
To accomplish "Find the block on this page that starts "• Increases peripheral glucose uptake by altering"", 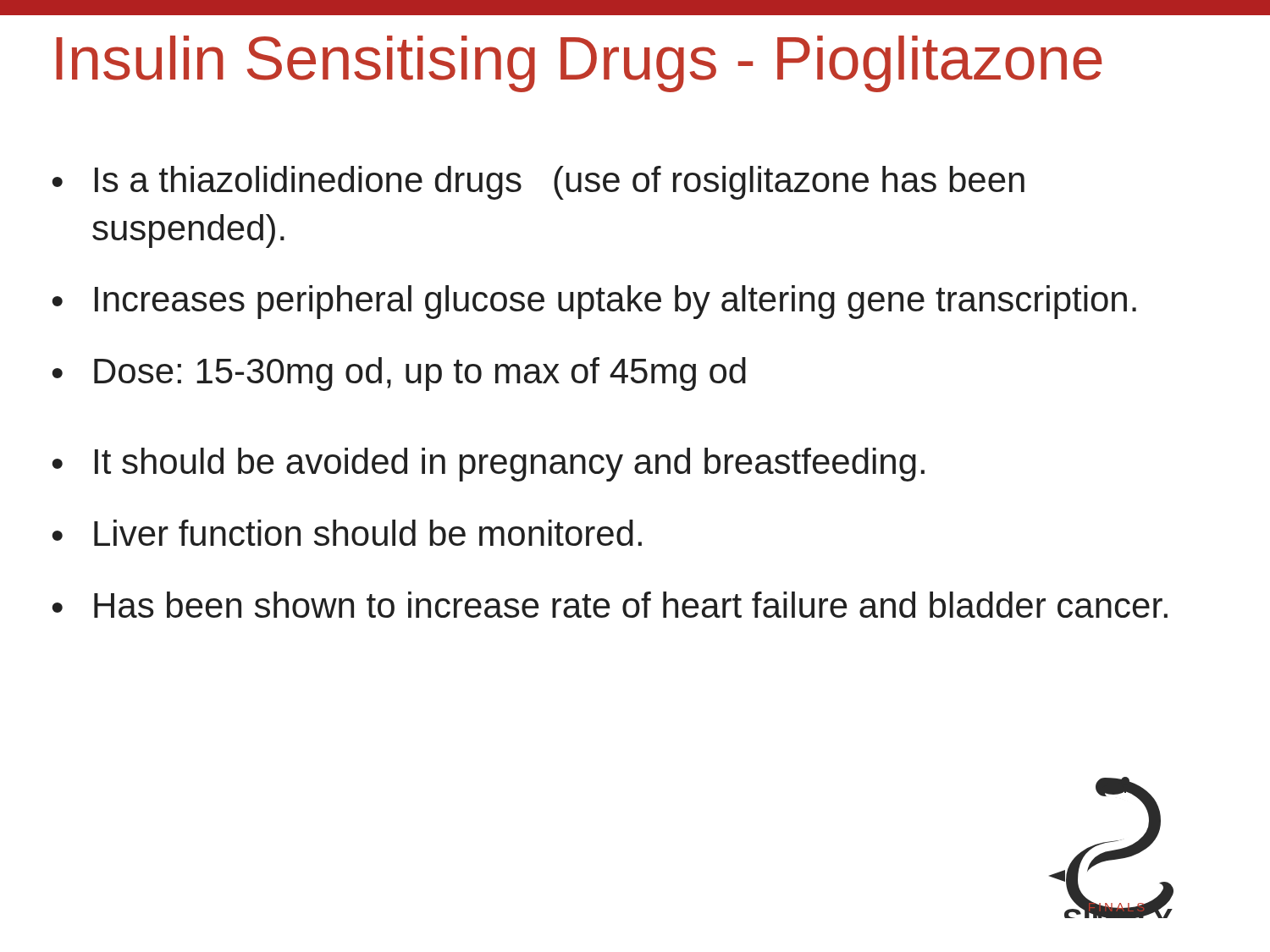I will tap(627, 300).
